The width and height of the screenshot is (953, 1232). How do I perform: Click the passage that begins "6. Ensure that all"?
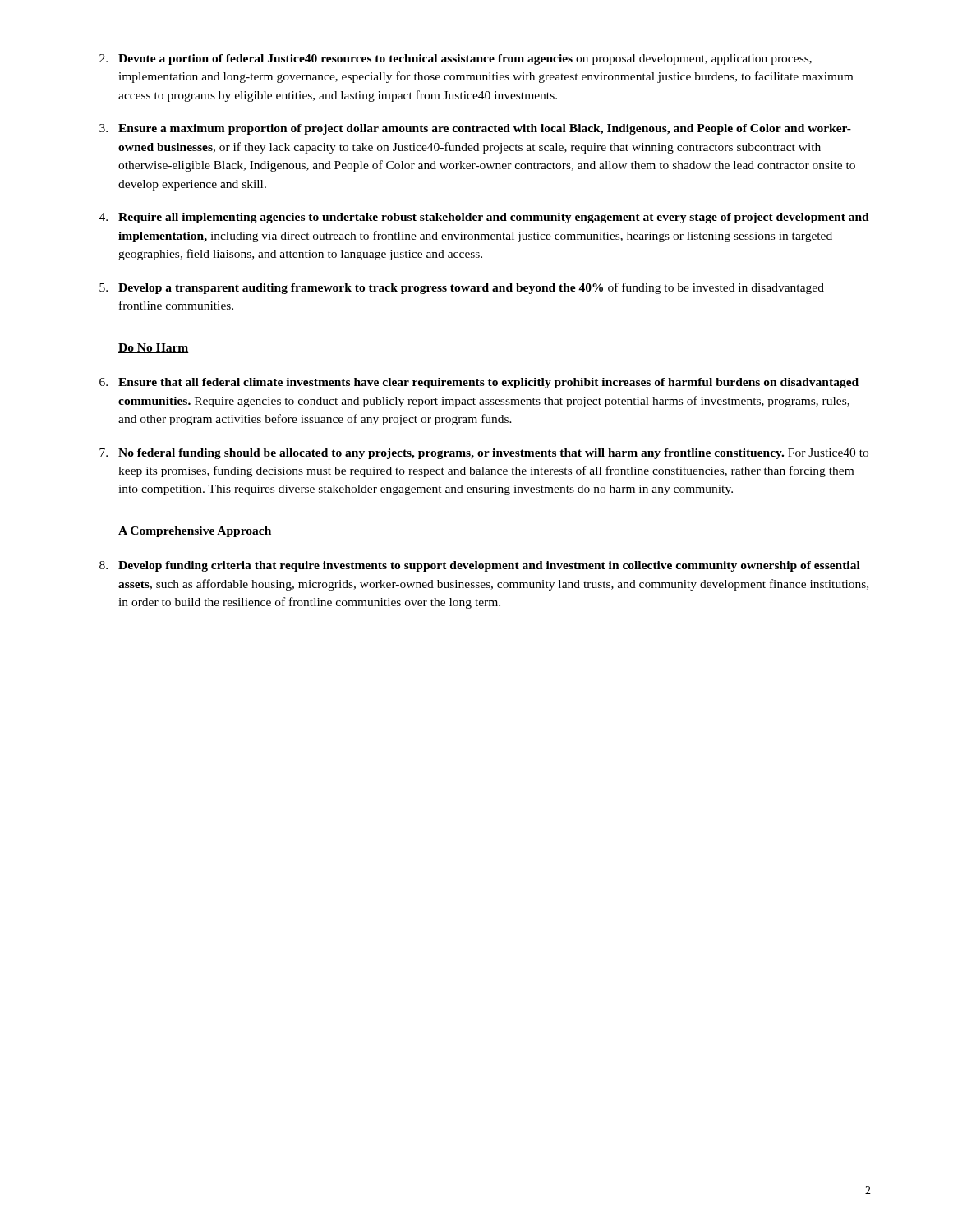(476, 401)
